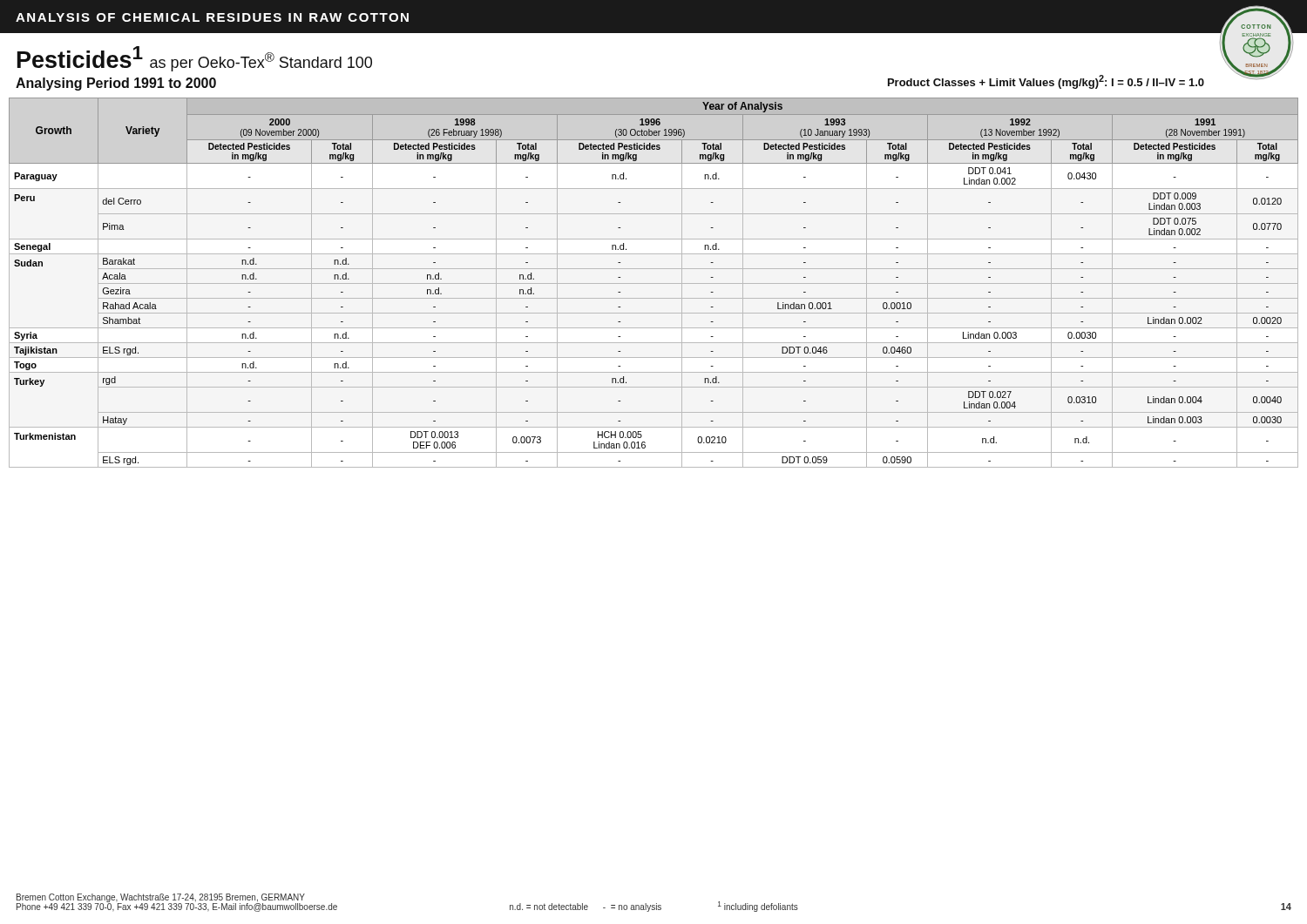Locate a logo
This screenshot has height=924, width=1307.
click(1256, 43)
